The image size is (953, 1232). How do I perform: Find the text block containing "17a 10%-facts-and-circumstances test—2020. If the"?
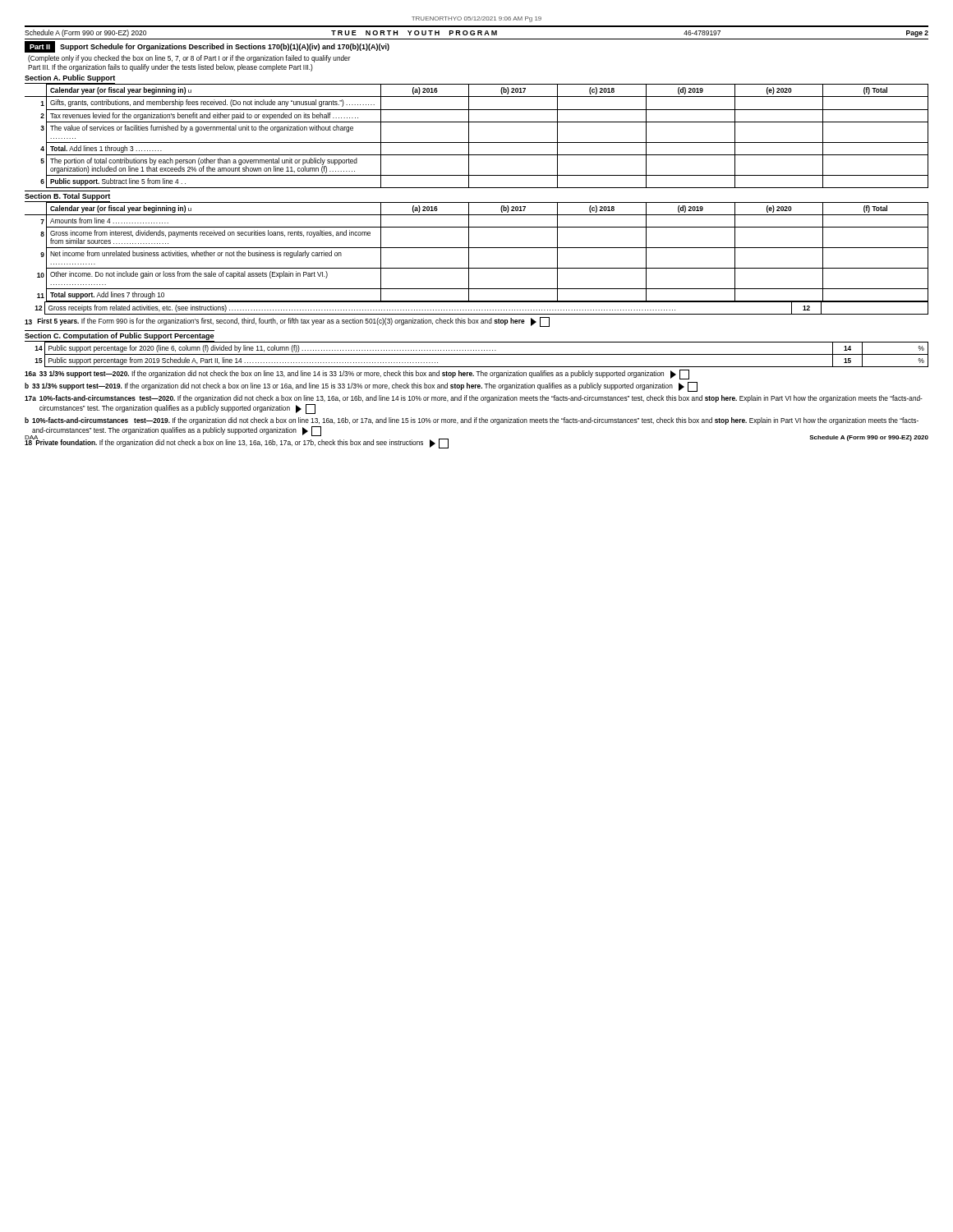point(476,404)
